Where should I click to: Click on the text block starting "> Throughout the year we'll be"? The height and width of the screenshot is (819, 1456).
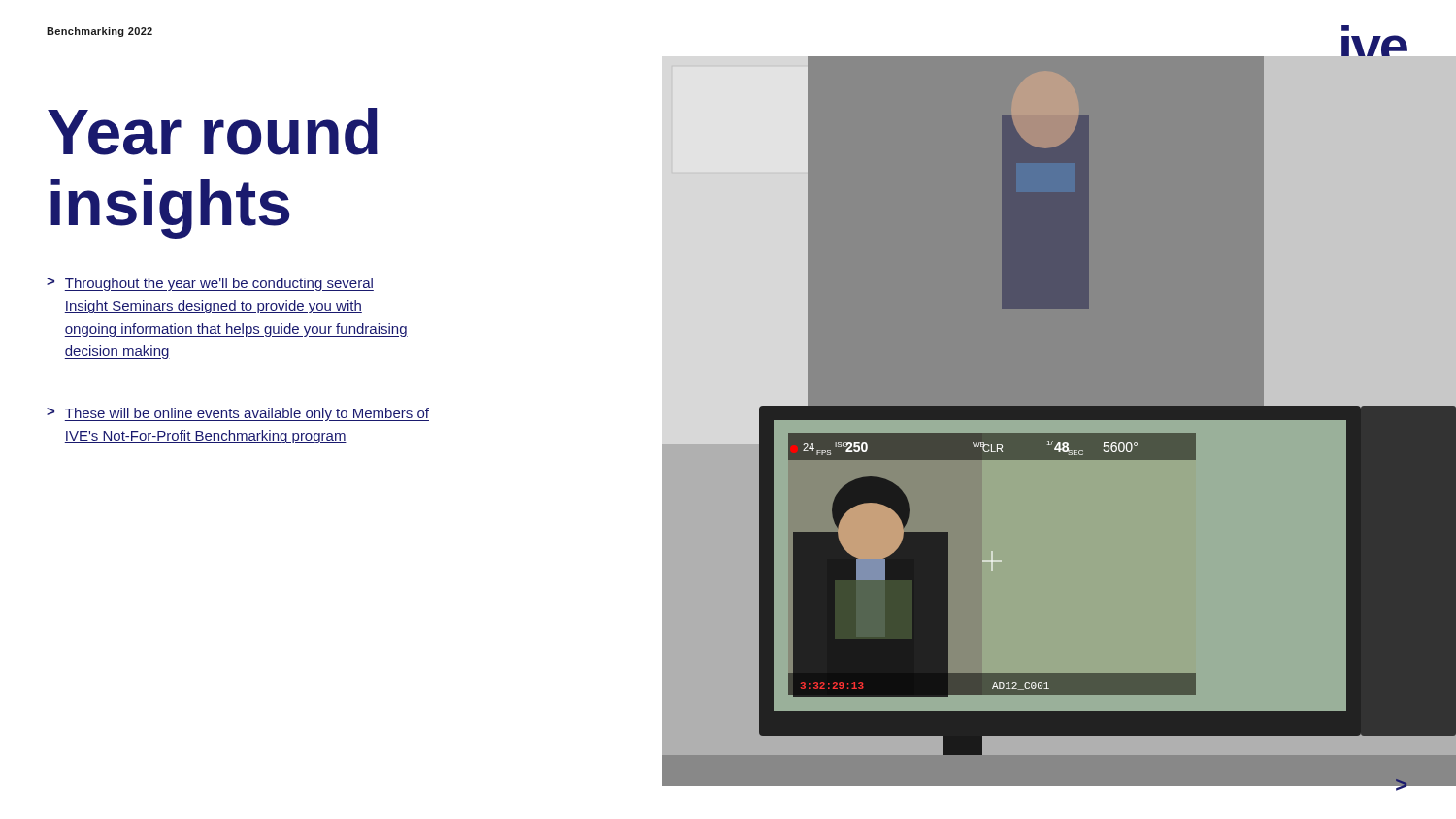(227, 317)
